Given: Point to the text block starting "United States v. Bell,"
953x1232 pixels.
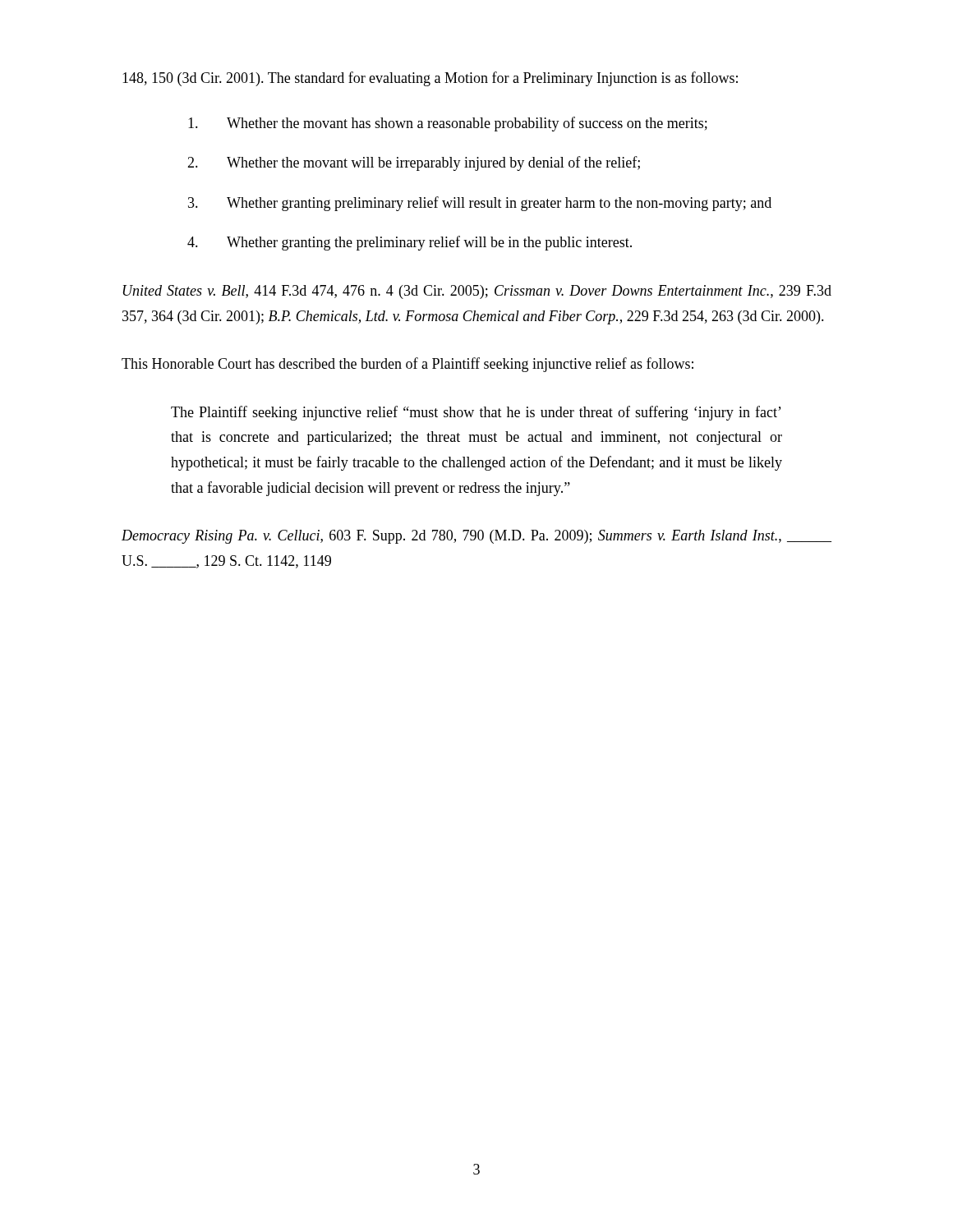Looking at the screenshot, I should coord(476,303).
